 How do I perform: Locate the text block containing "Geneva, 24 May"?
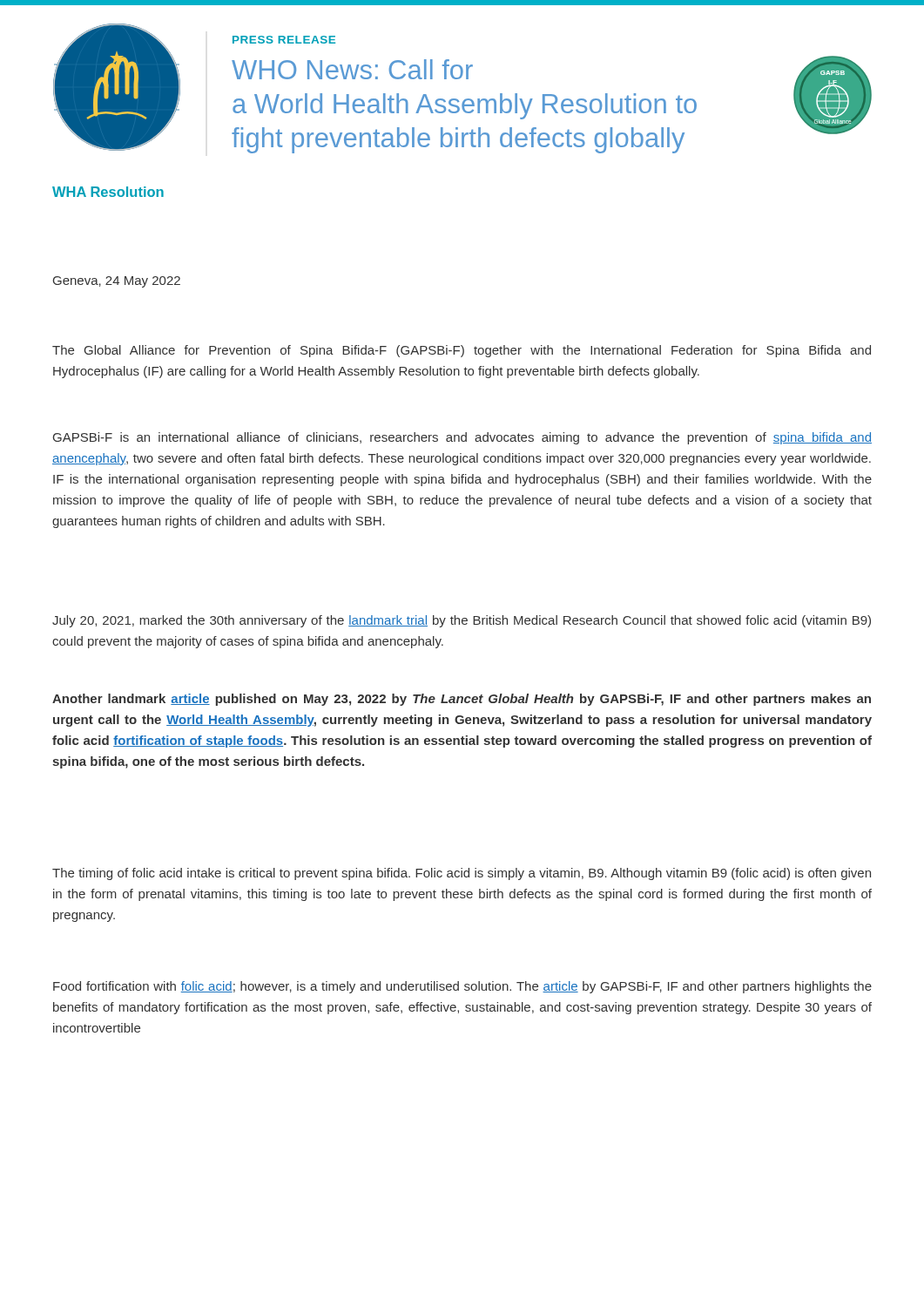coord(117,280)
